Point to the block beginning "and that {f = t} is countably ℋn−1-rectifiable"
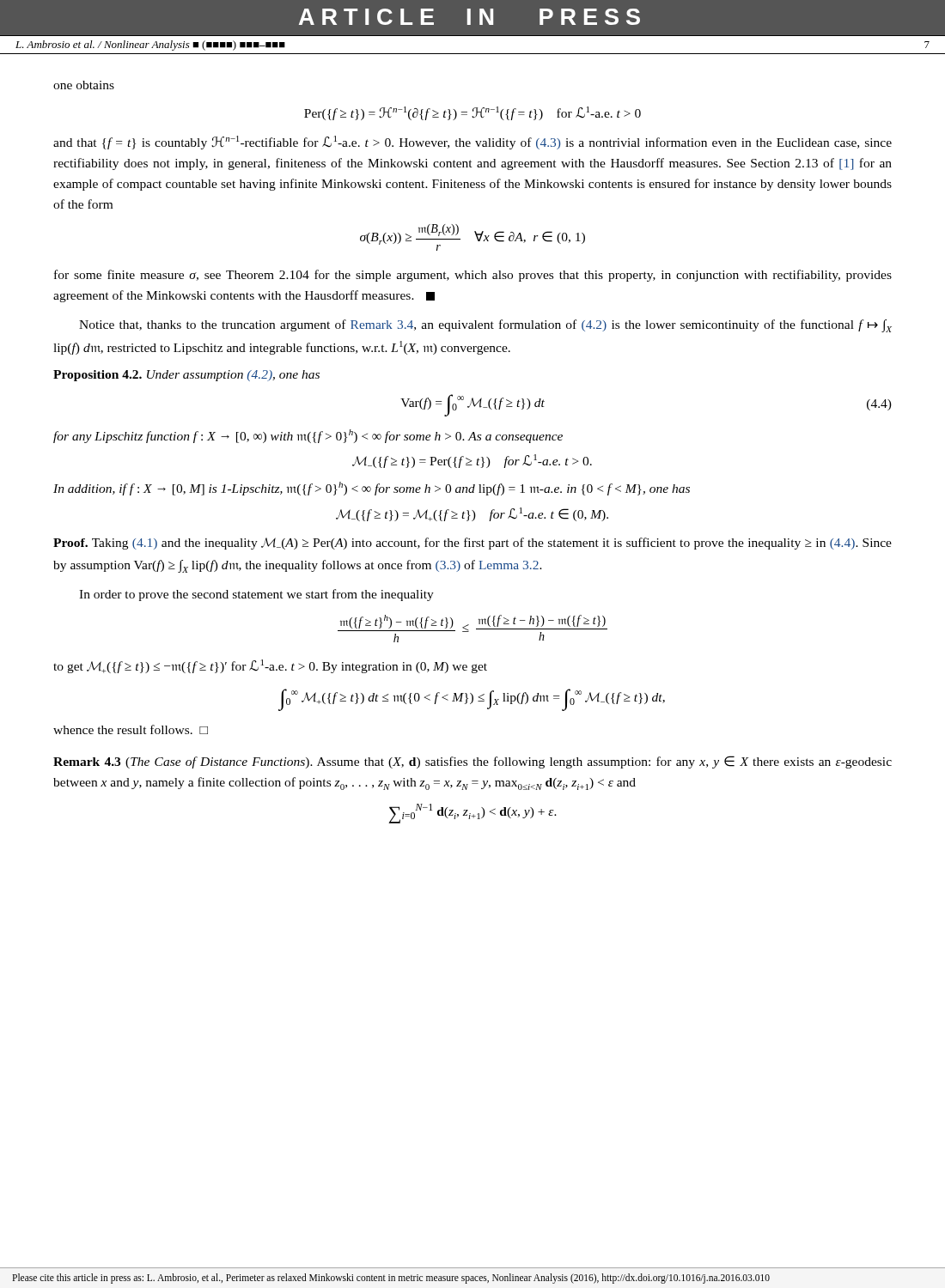945x1288 pixels. point(472,173)
